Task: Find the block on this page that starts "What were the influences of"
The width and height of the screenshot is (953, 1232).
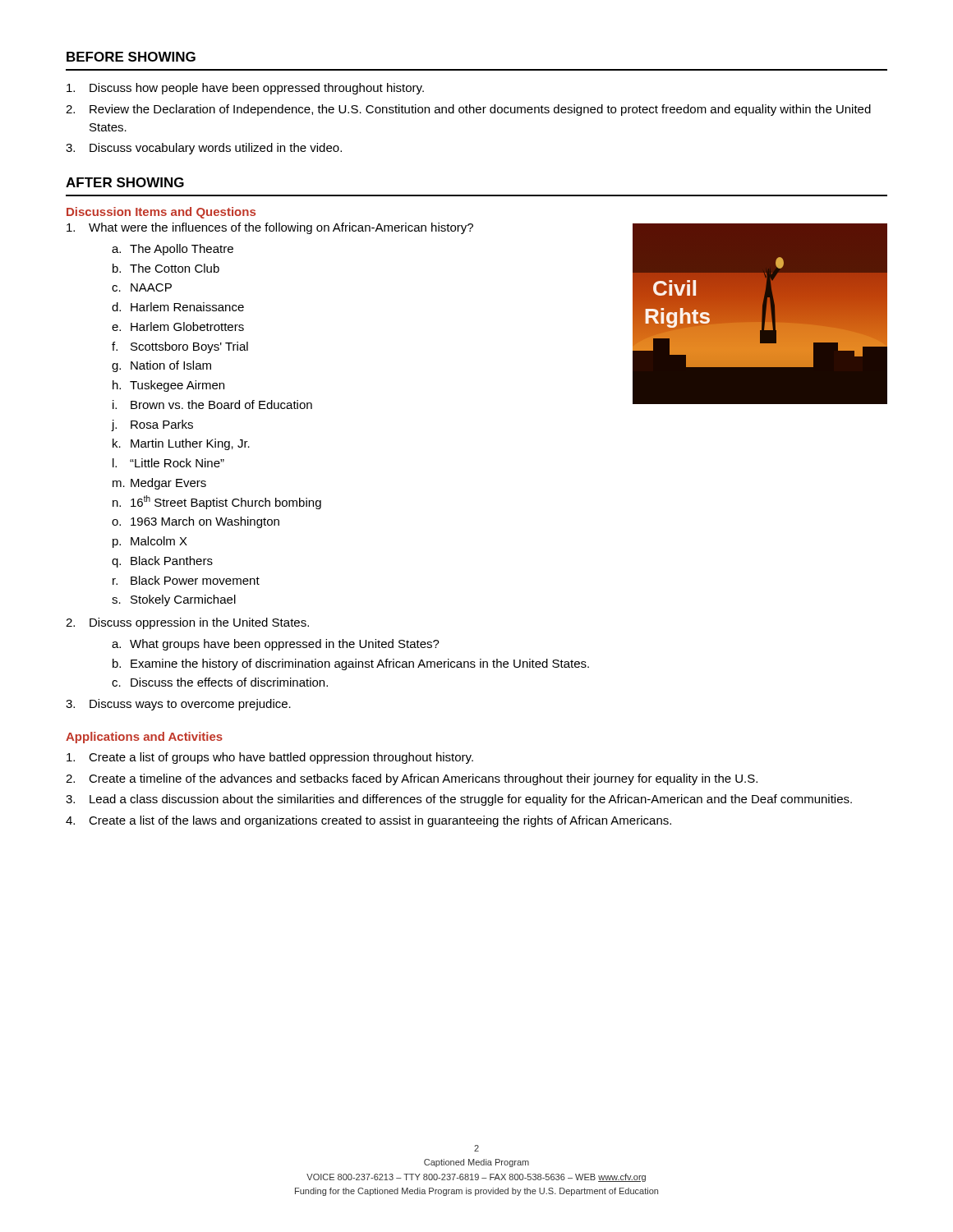Action: click(x=270, y=227)
